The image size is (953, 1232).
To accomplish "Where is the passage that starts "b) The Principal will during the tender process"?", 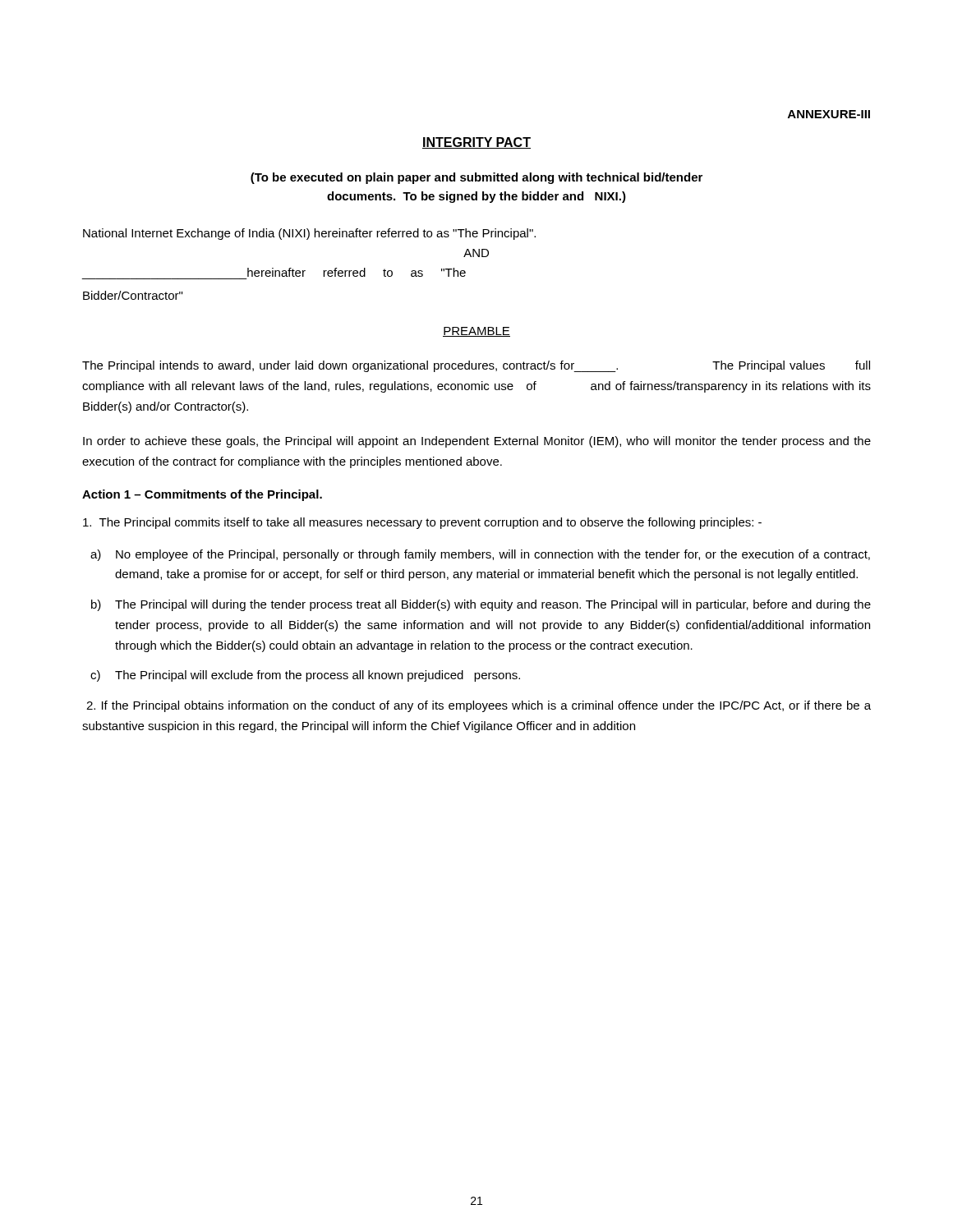I will point(481,625).
